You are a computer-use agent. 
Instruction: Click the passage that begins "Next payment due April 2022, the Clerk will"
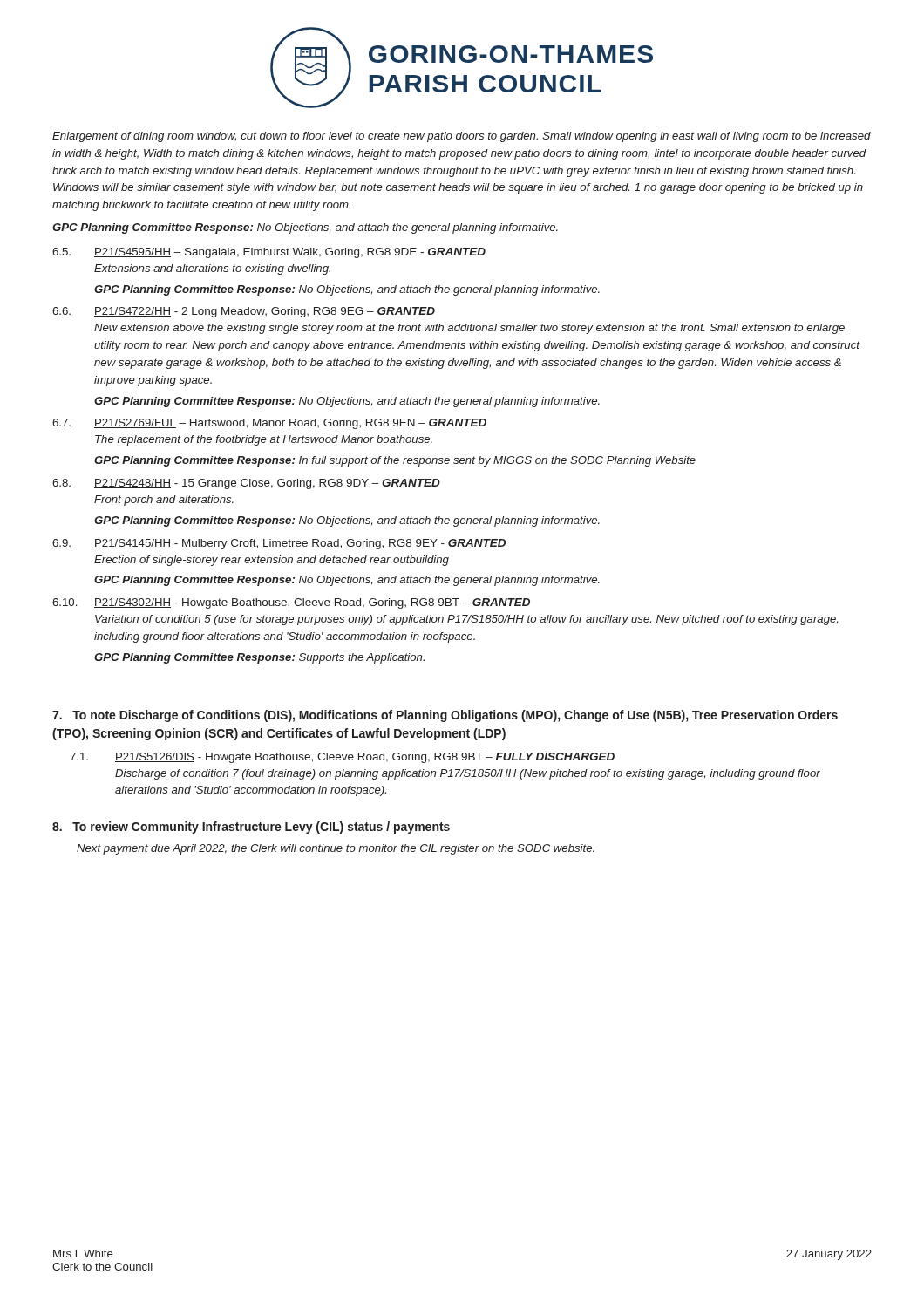pyautogui.click(x=336, y=848)
